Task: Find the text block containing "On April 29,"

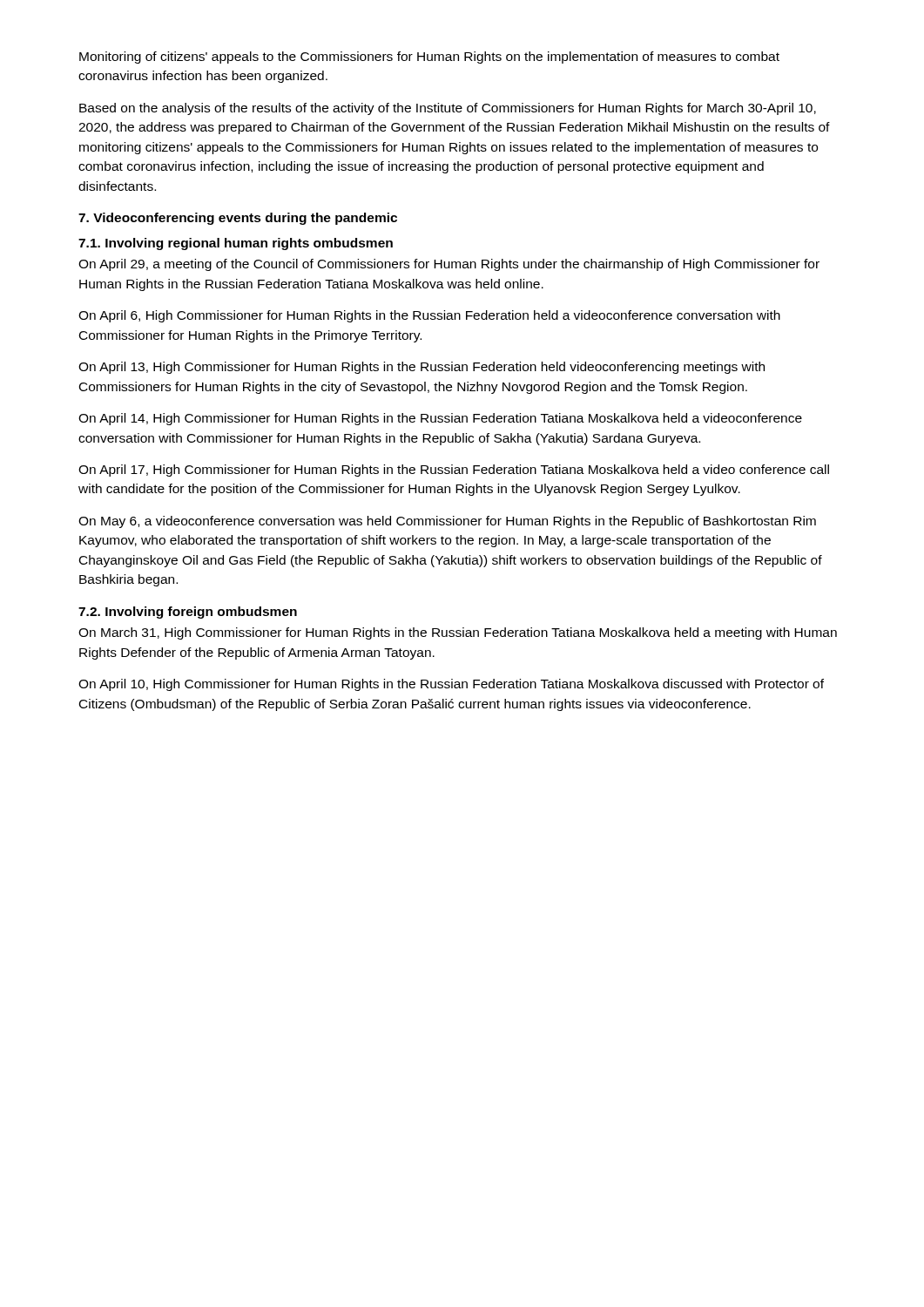Action: point(462,274)
